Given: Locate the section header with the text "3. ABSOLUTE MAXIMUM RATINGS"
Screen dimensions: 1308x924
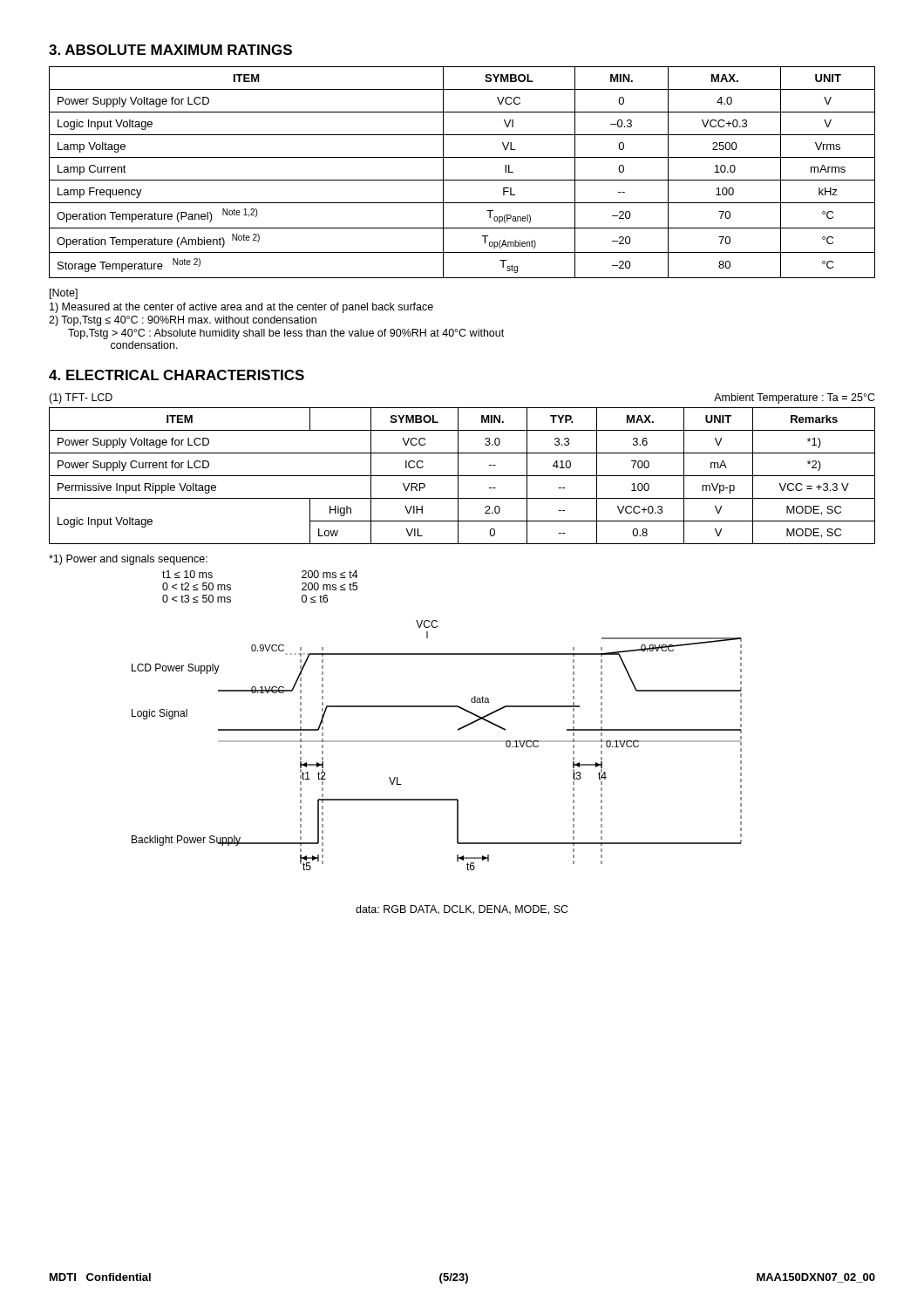Looking at the screenshot, I should pos(171,50).
